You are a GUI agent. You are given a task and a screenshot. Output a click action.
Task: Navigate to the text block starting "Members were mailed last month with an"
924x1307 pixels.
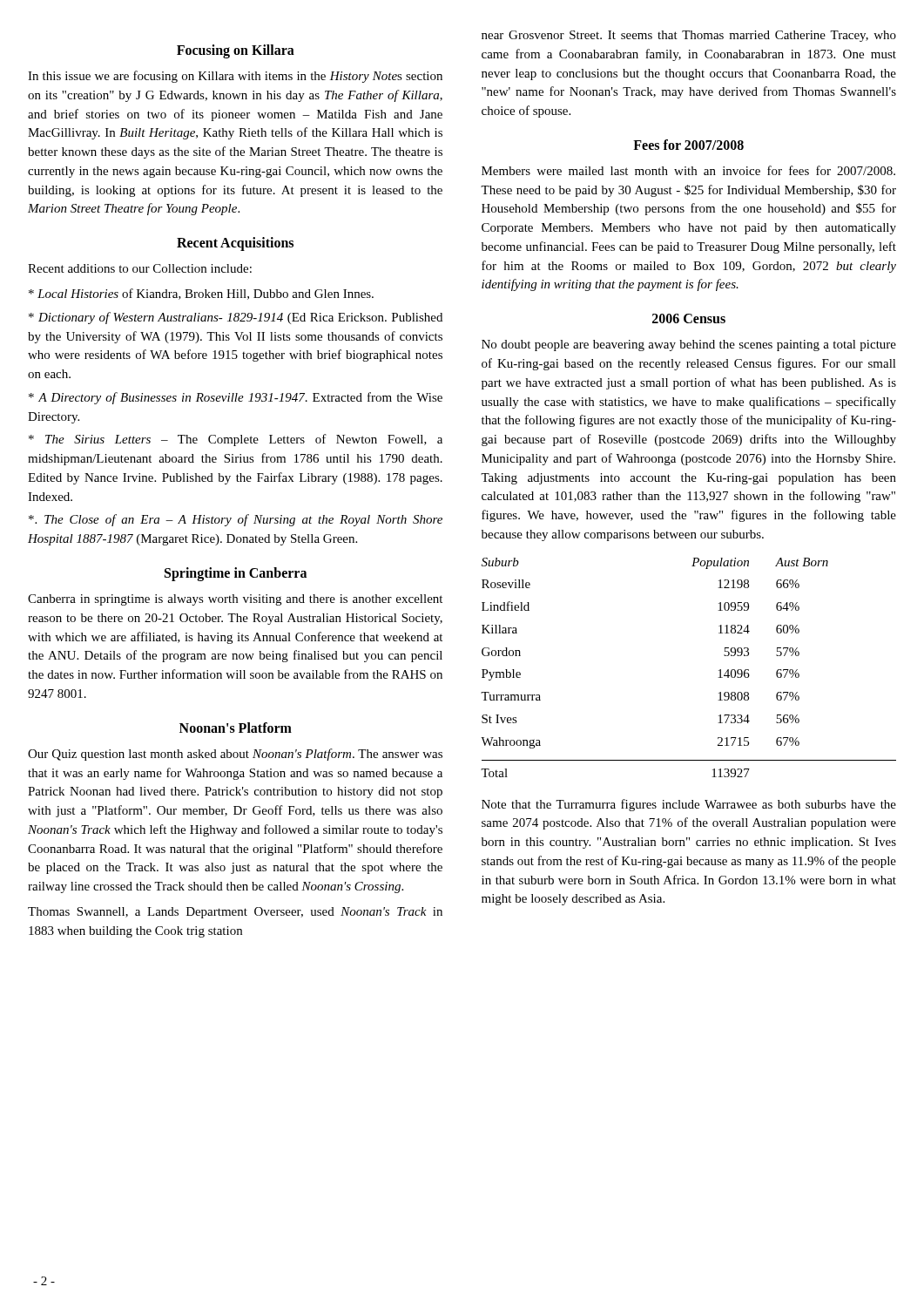click(689, 228)
